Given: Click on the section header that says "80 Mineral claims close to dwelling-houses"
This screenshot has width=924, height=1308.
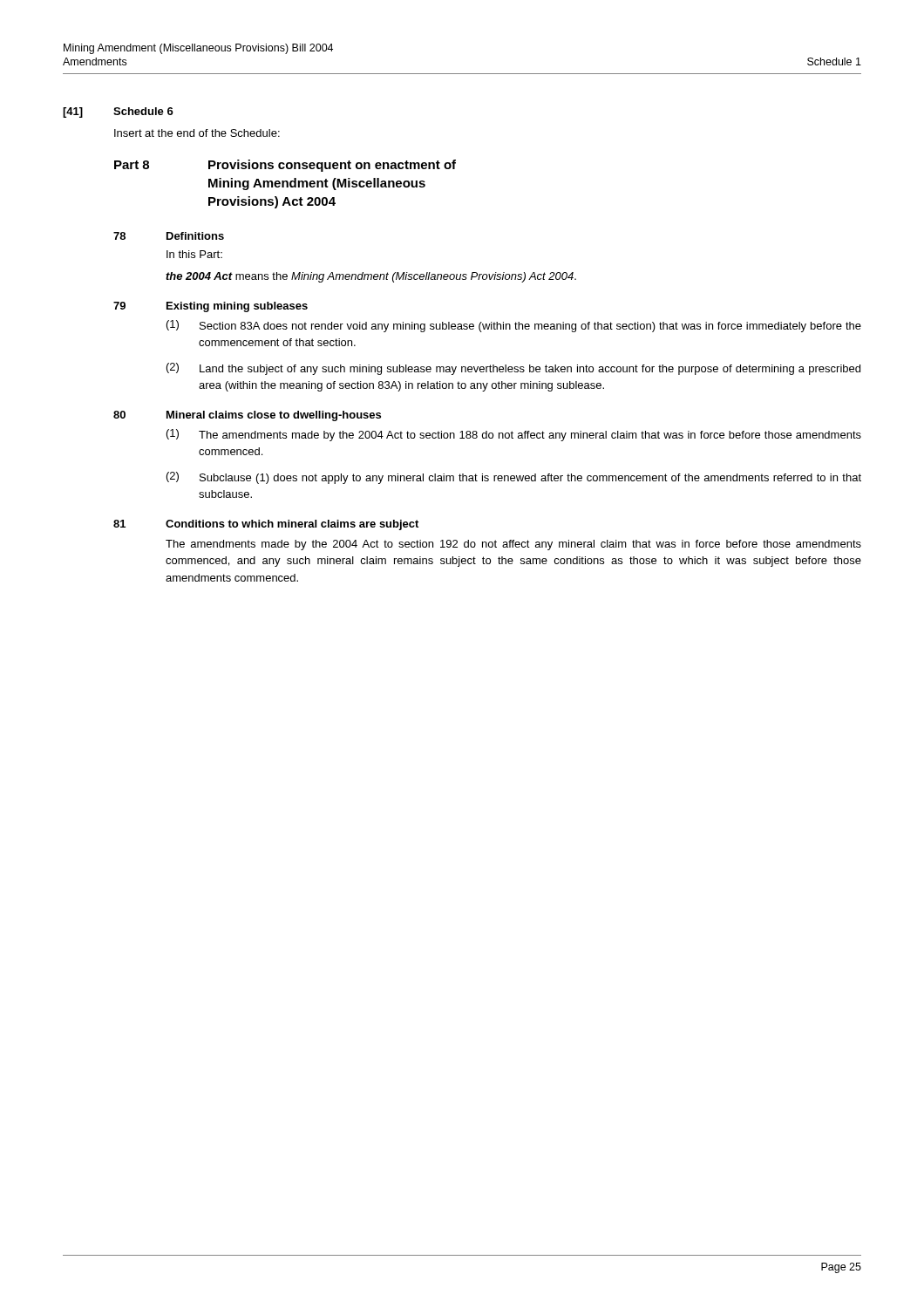Looking at the screenshot, I should click(247, 414).
